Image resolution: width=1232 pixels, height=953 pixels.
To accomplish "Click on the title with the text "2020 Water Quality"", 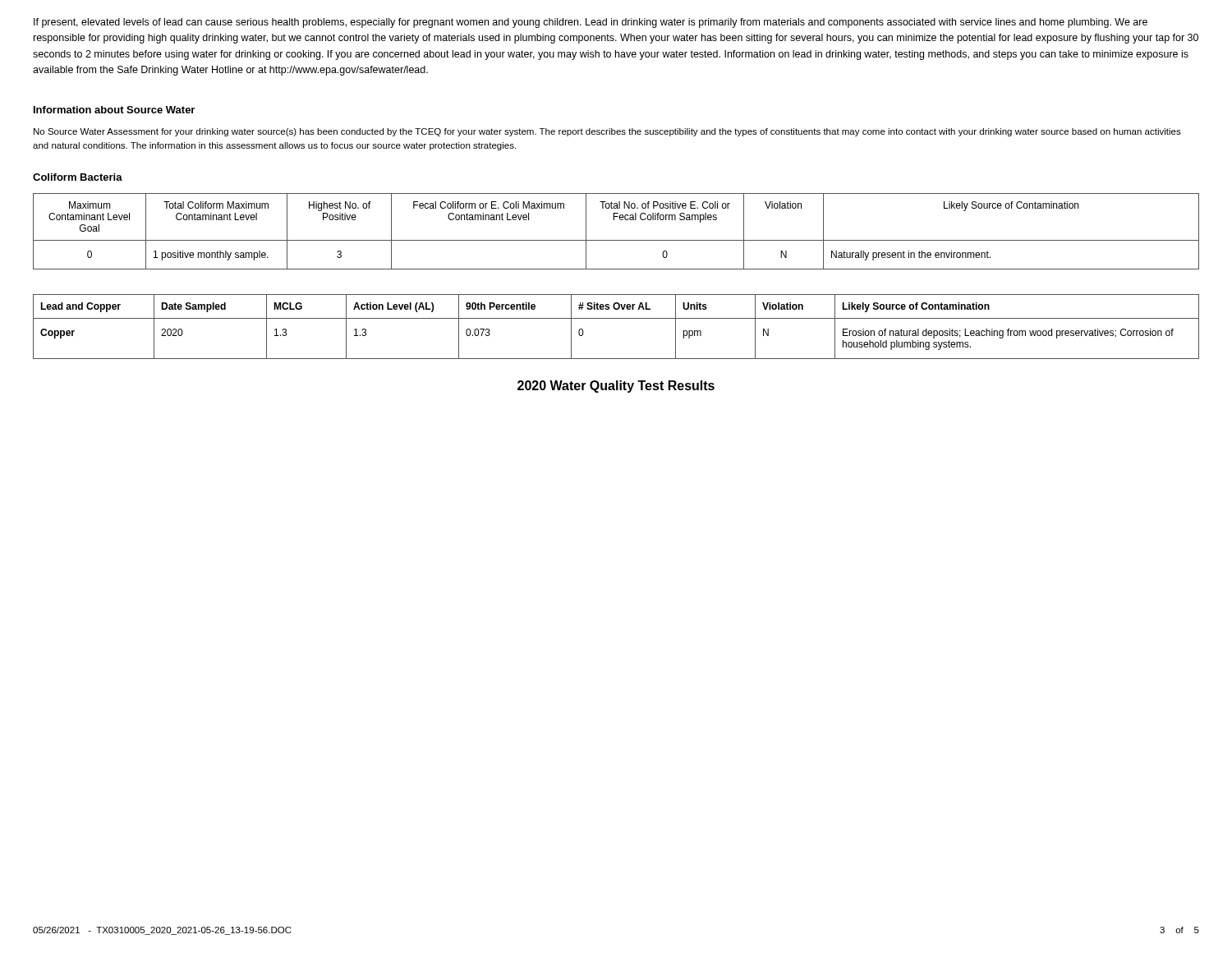I will pyautogui.click(x=616, y=386).
